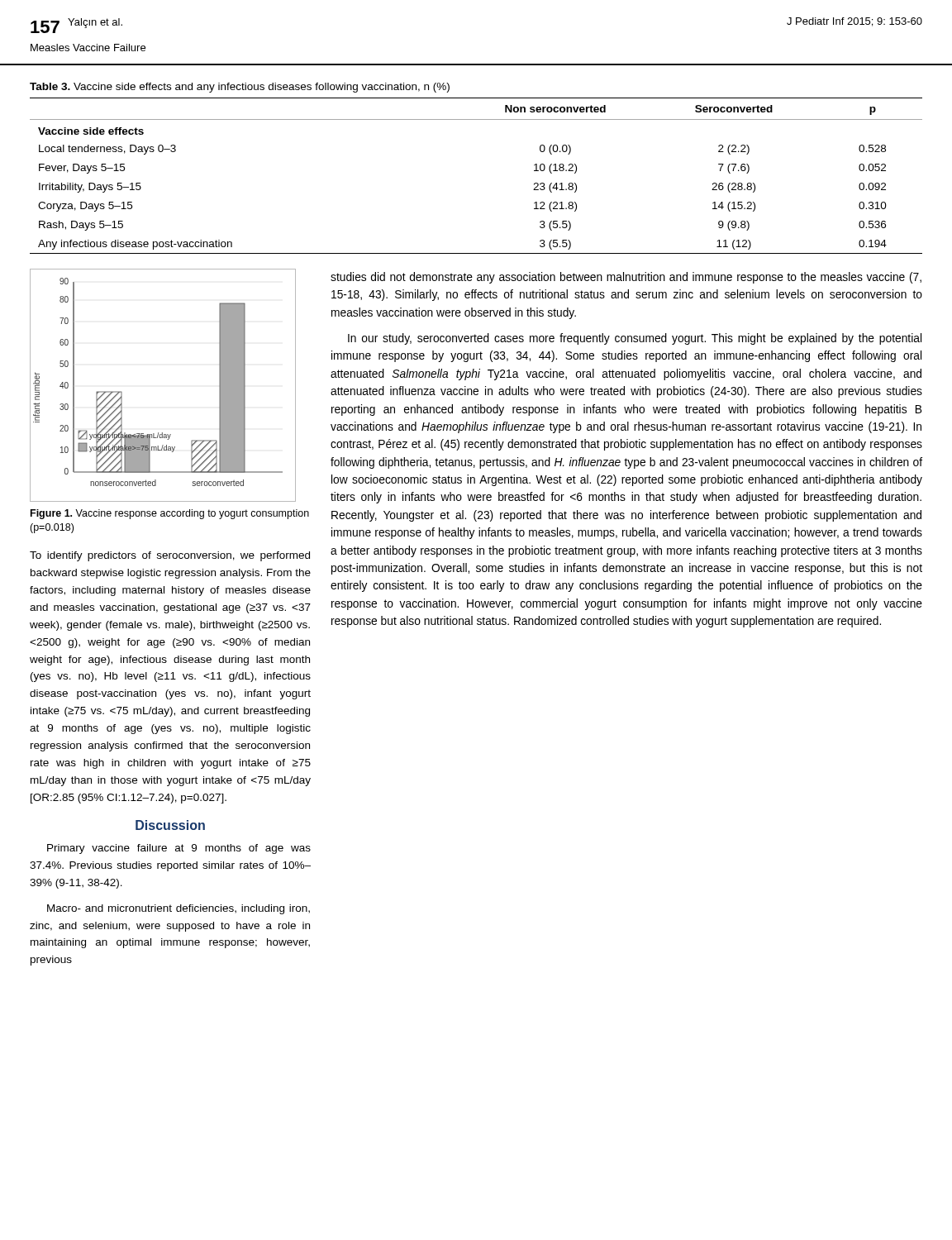Locate the grouped bar chart

pyautogui.click(x=170, y=385)
